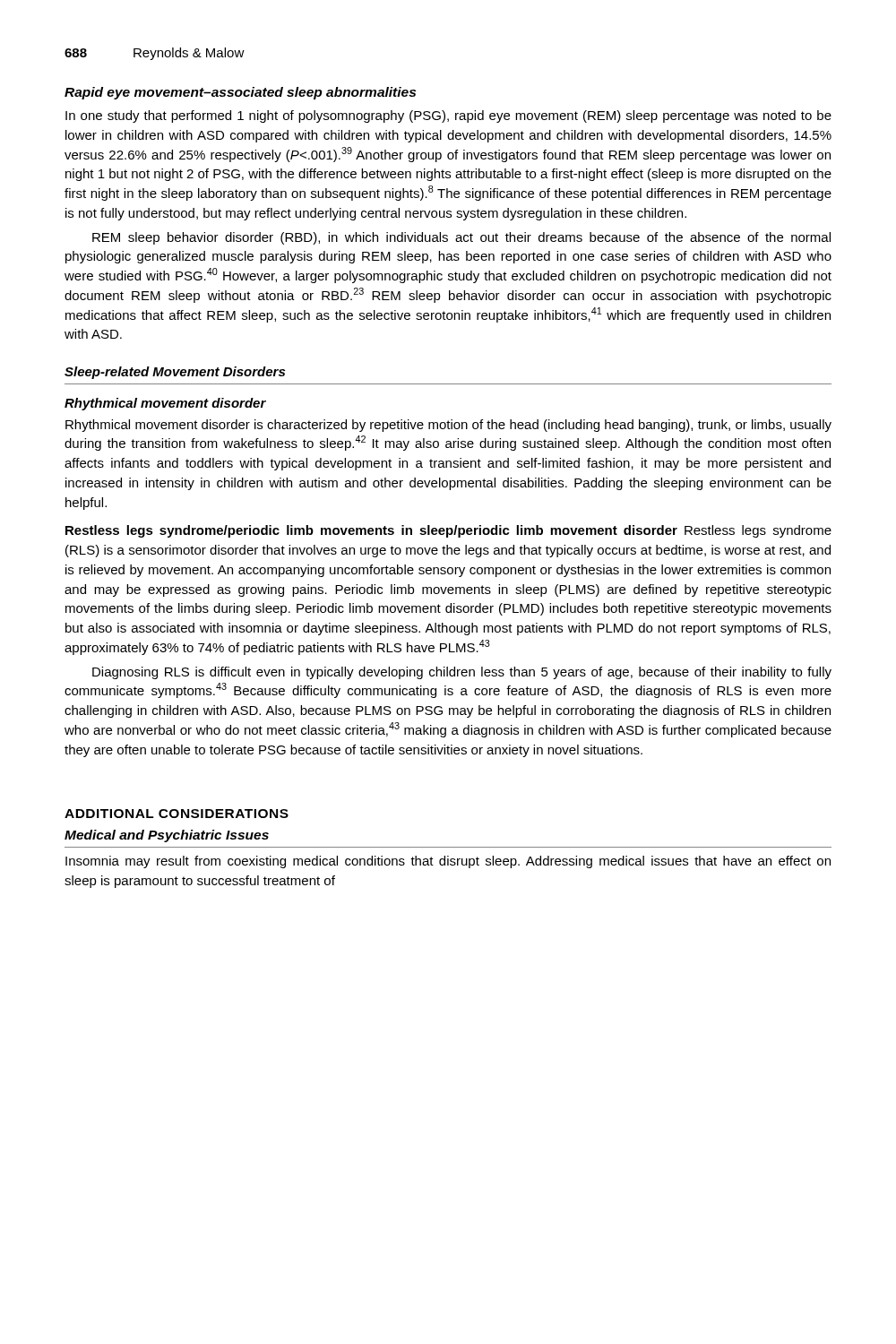Image resolution: width=896 pixels, height=1344 pixels.
Task: Navigate to the element starting "Sleep-related Movement Disorders"
Action: [x=448, y=373]
